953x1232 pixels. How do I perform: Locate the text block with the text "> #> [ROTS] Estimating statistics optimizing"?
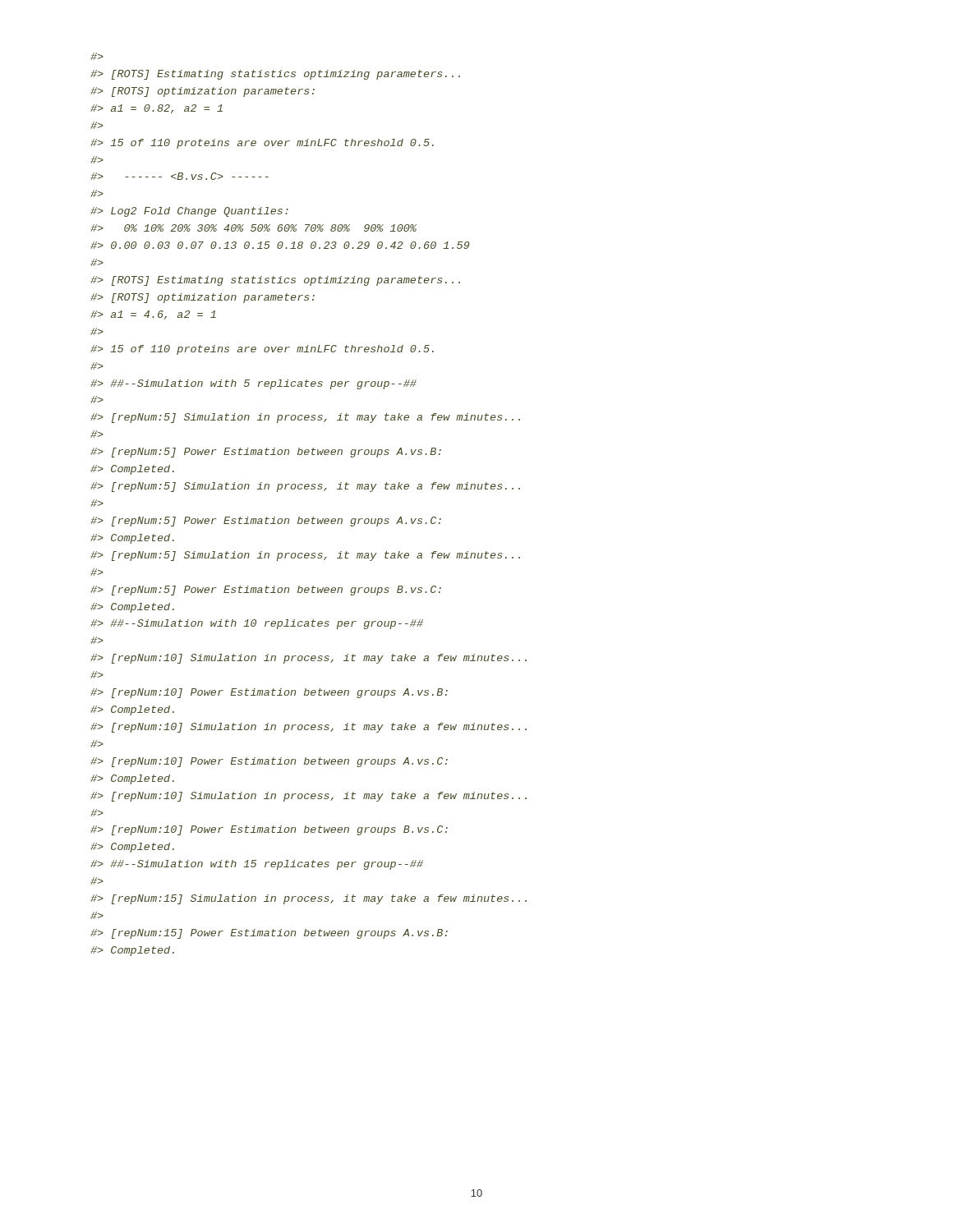97,56
